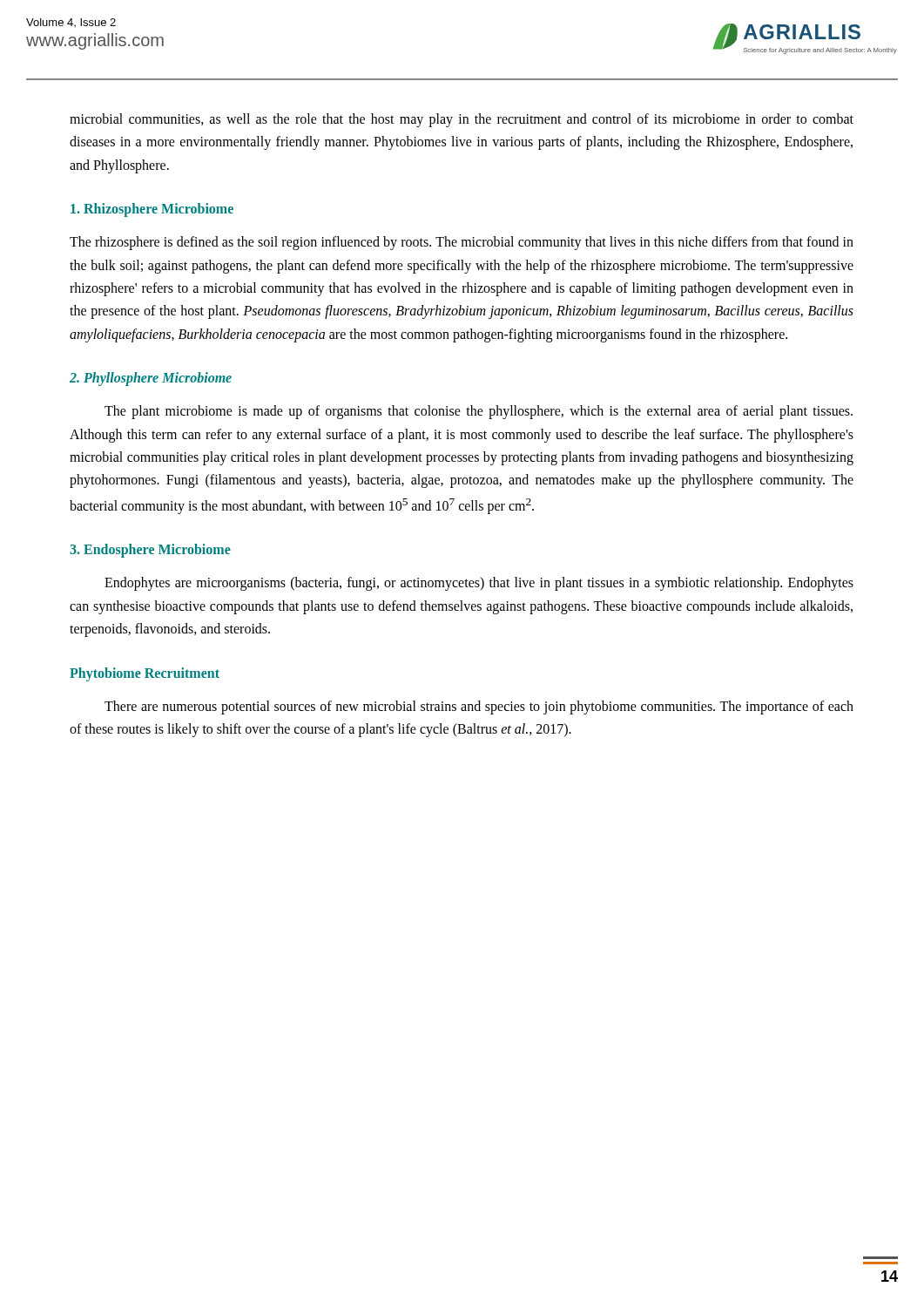
Task: Select the section header containing "3. Endosphere Microbiome"
Action: (x=150, y=551)
